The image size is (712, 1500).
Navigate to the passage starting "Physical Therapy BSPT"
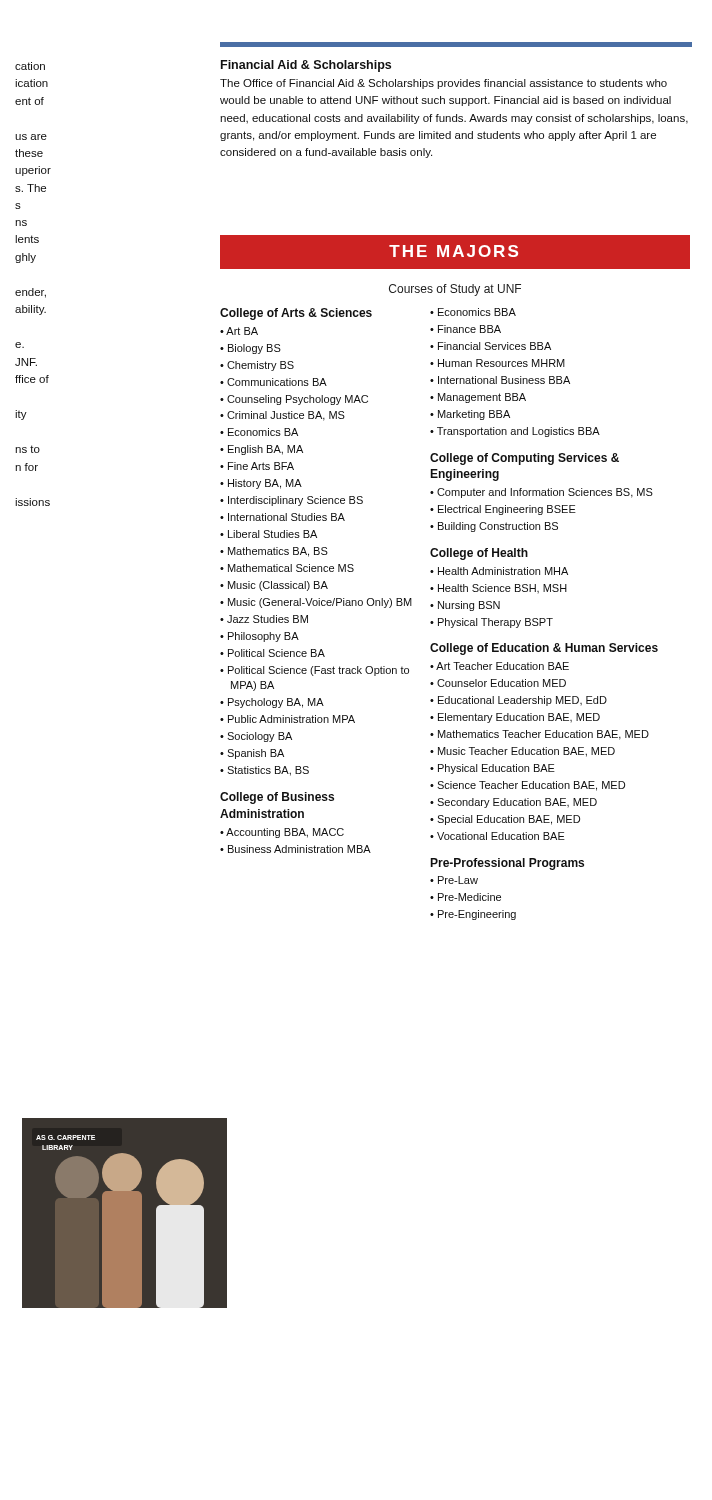tap(495, 621)
